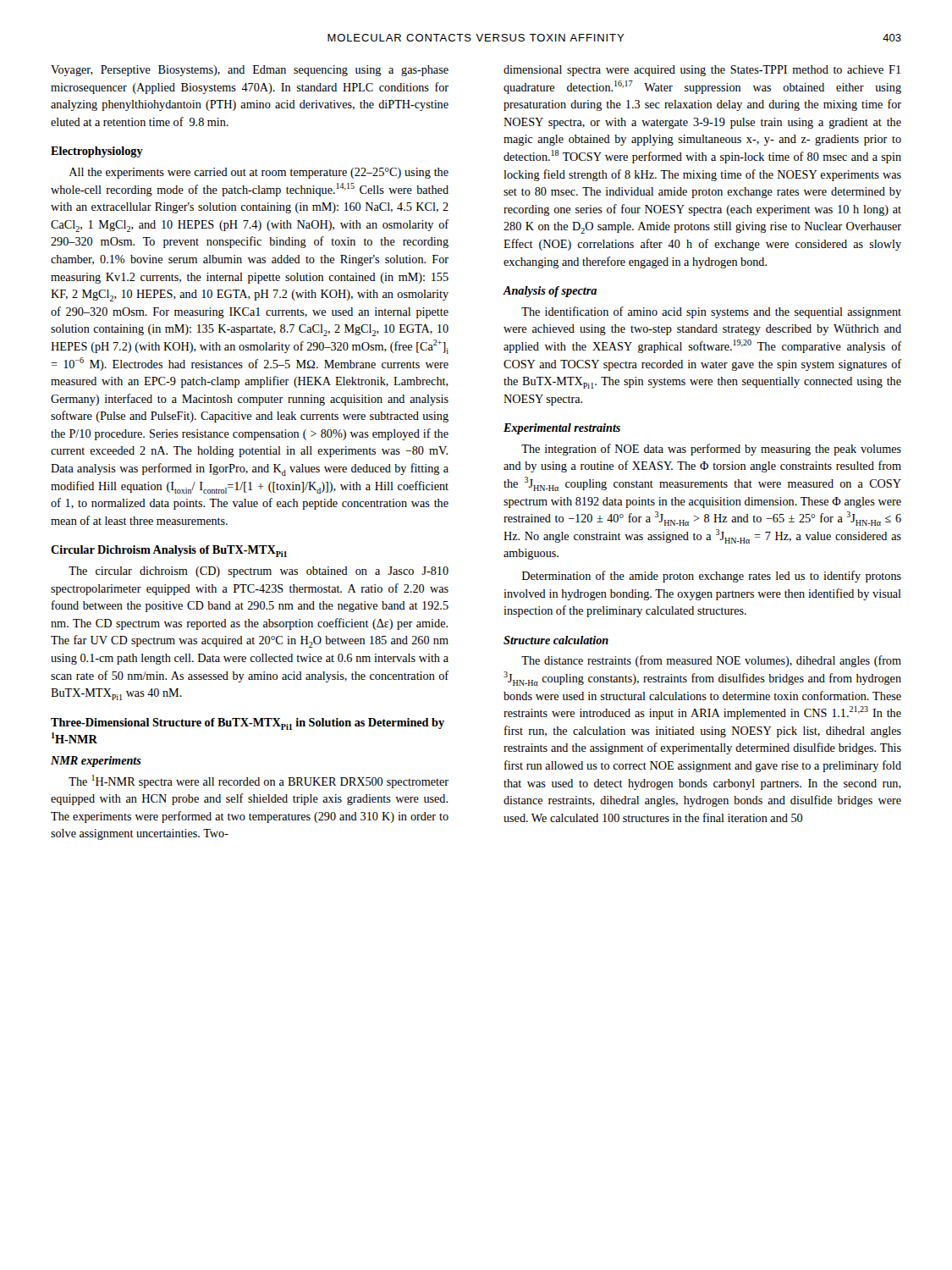Point to "Circular Dichroism Analysis of BuTX-MTXPi1"
This screenshot has width=952, height=1270.
[169, 551]
